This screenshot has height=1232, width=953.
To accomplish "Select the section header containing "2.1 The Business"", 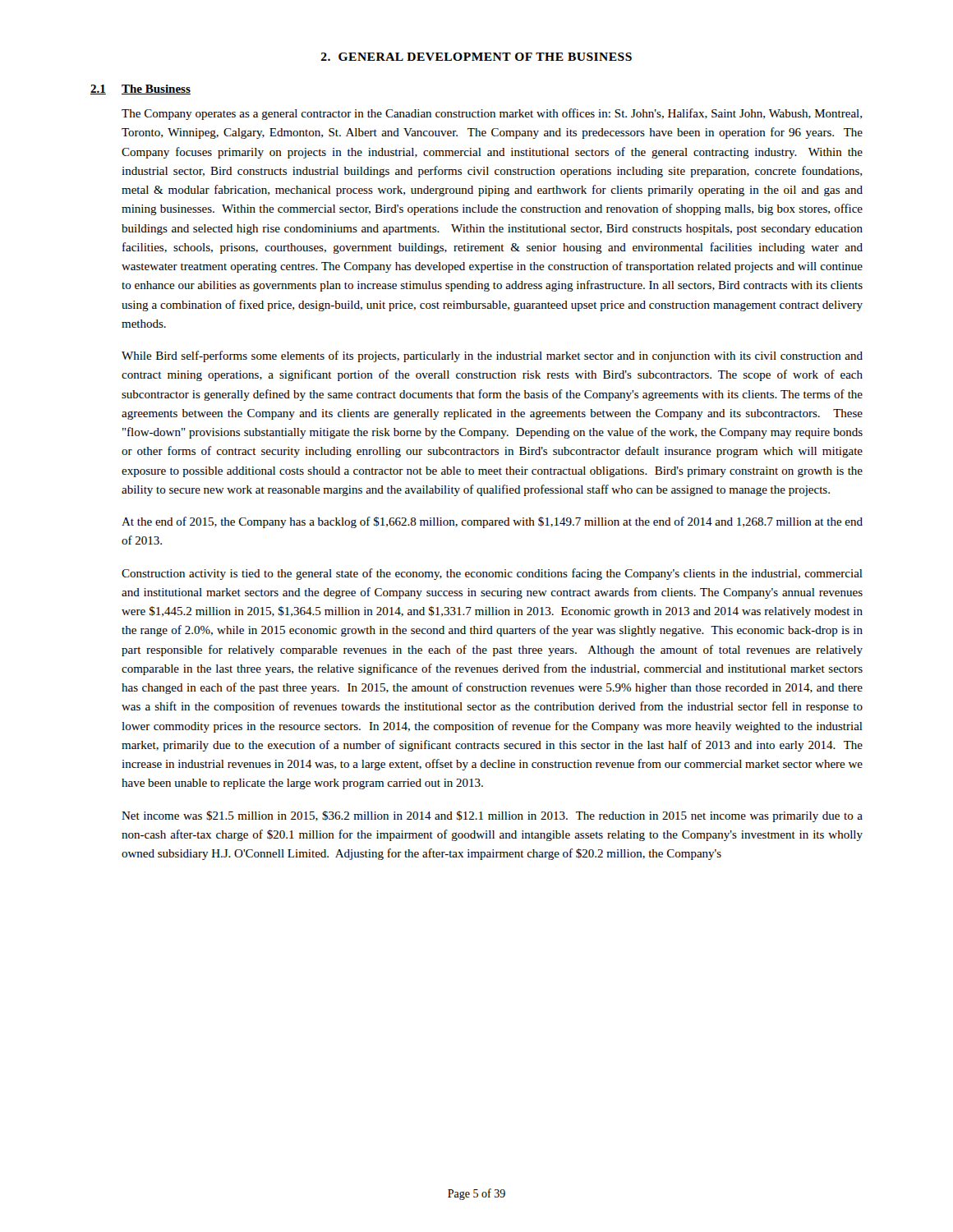I will 140,89.
